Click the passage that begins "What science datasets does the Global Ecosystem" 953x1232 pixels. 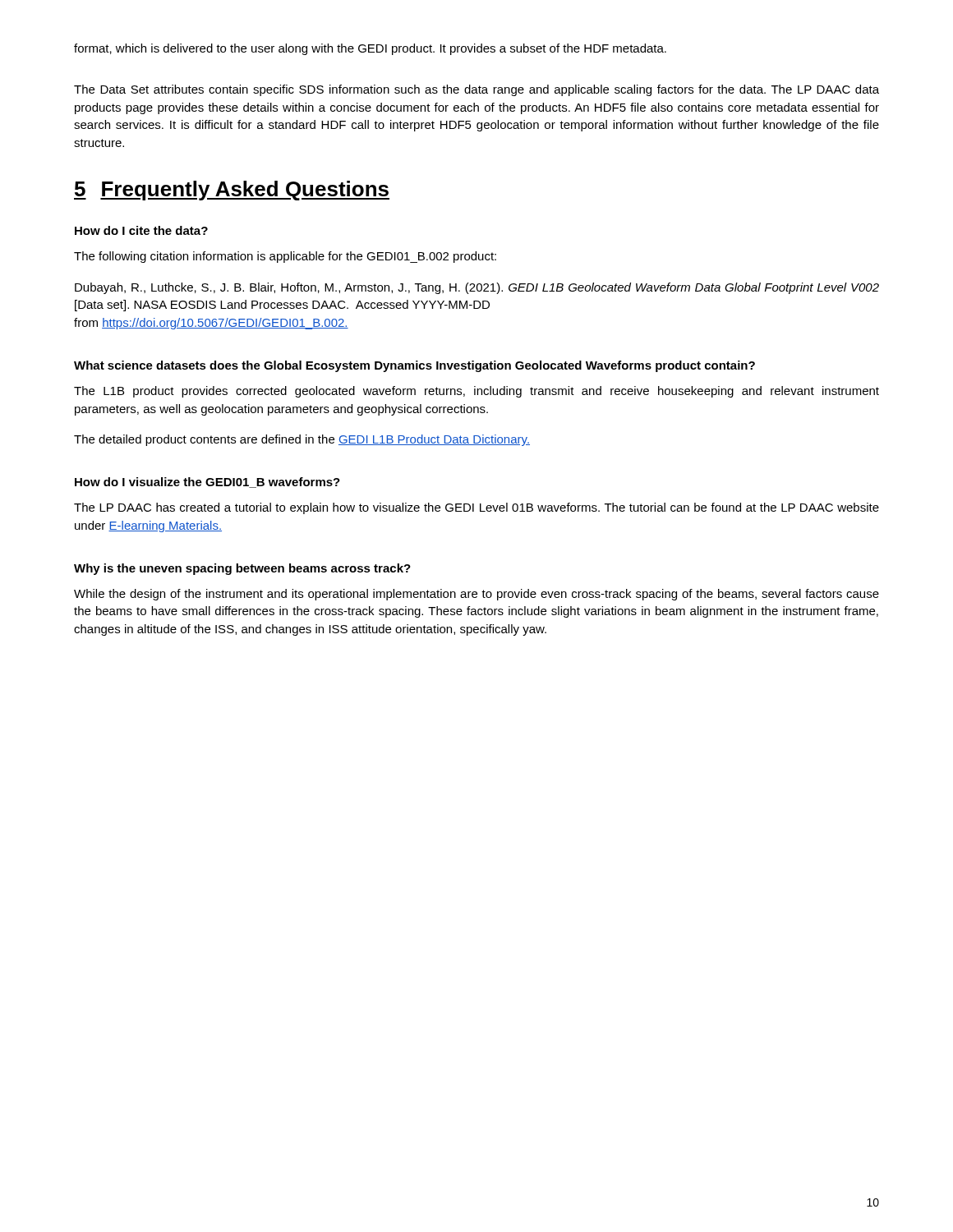pos(476,402)
